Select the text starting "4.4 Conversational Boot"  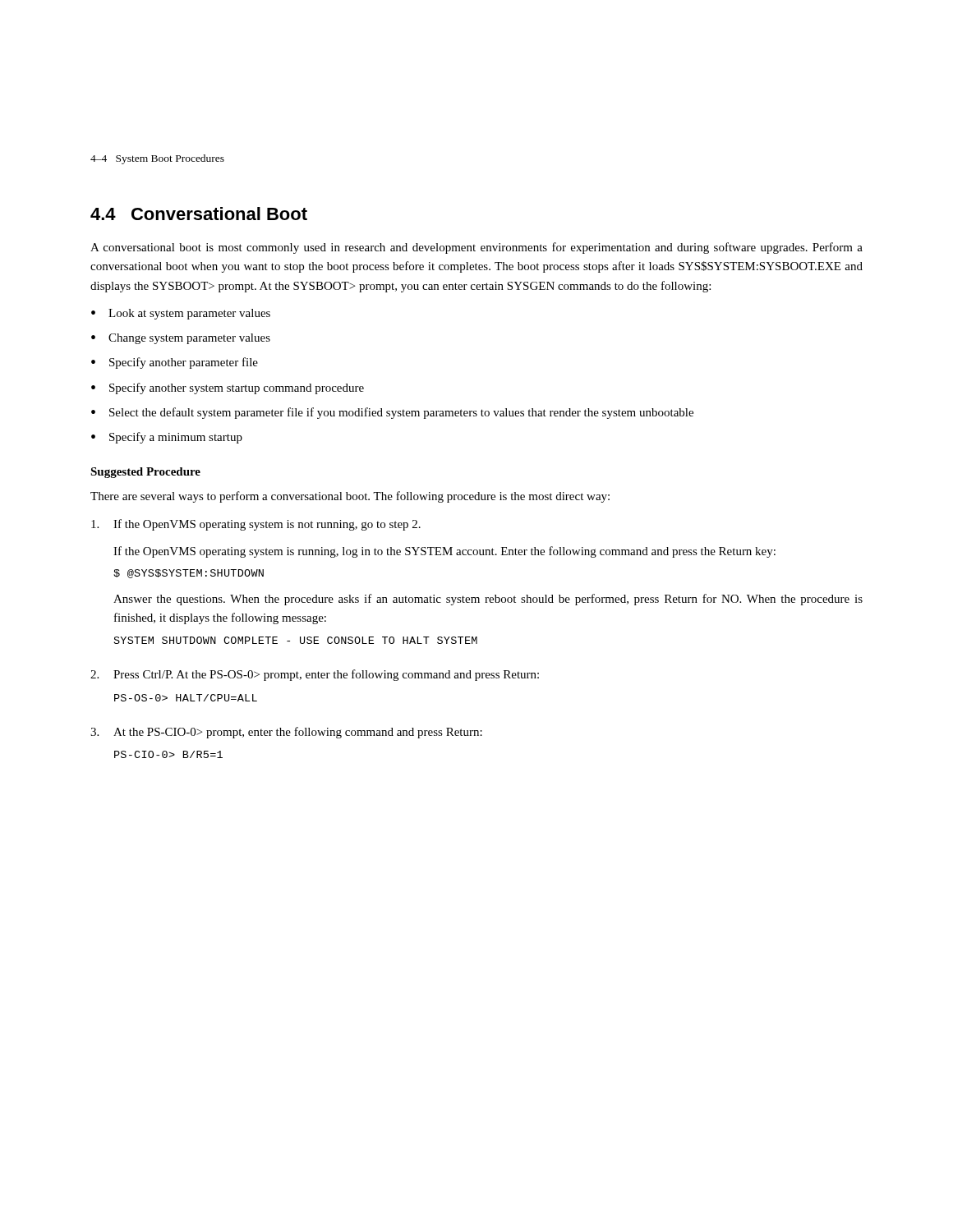click(199, 214)
